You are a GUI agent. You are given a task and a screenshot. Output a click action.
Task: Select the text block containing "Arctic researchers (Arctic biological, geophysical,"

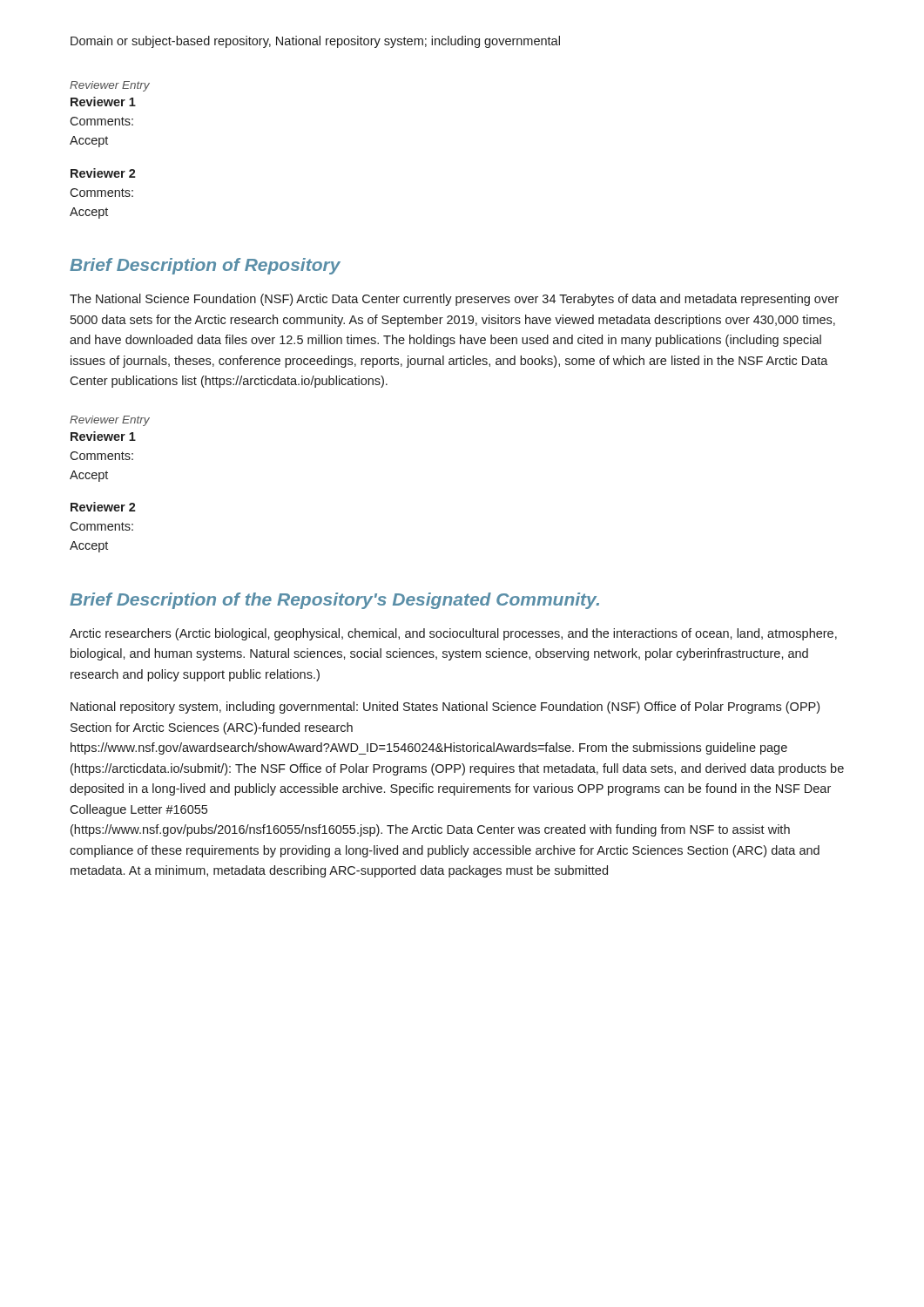point(454,654)
